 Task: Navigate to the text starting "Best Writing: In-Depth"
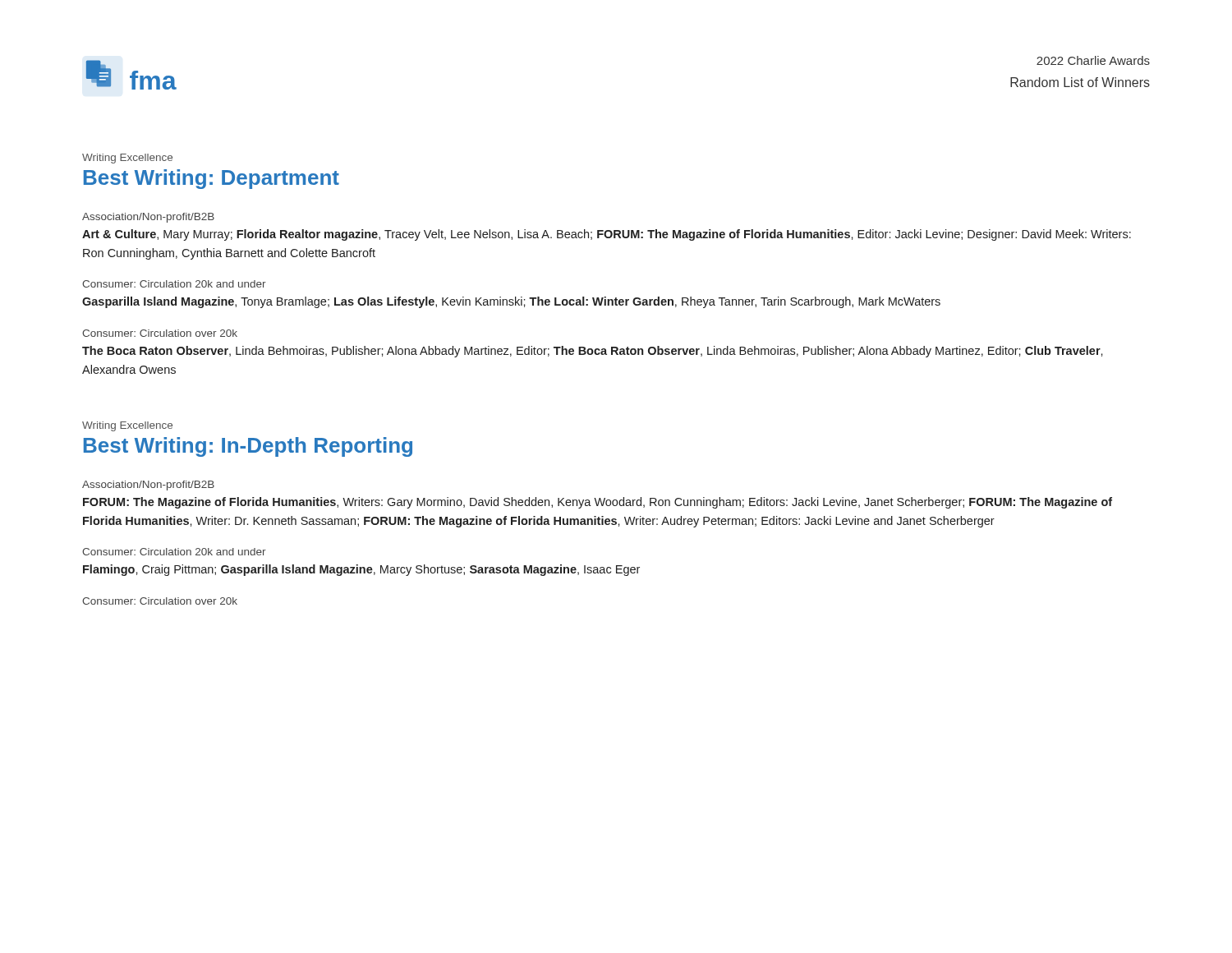tap(248, 445)
